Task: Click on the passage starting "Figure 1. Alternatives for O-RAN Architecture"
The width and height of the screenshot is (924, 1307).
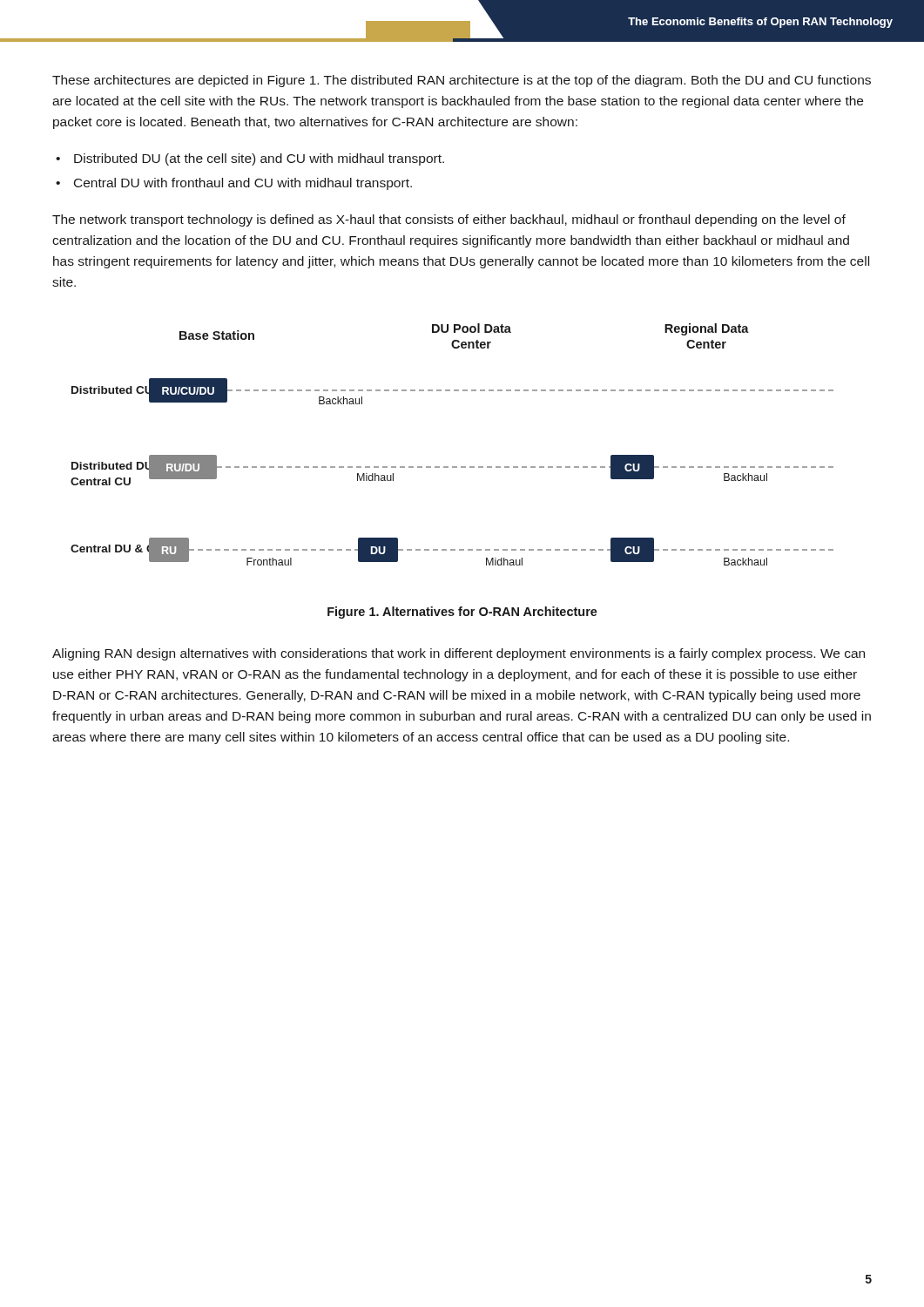Action: [462, 612]
